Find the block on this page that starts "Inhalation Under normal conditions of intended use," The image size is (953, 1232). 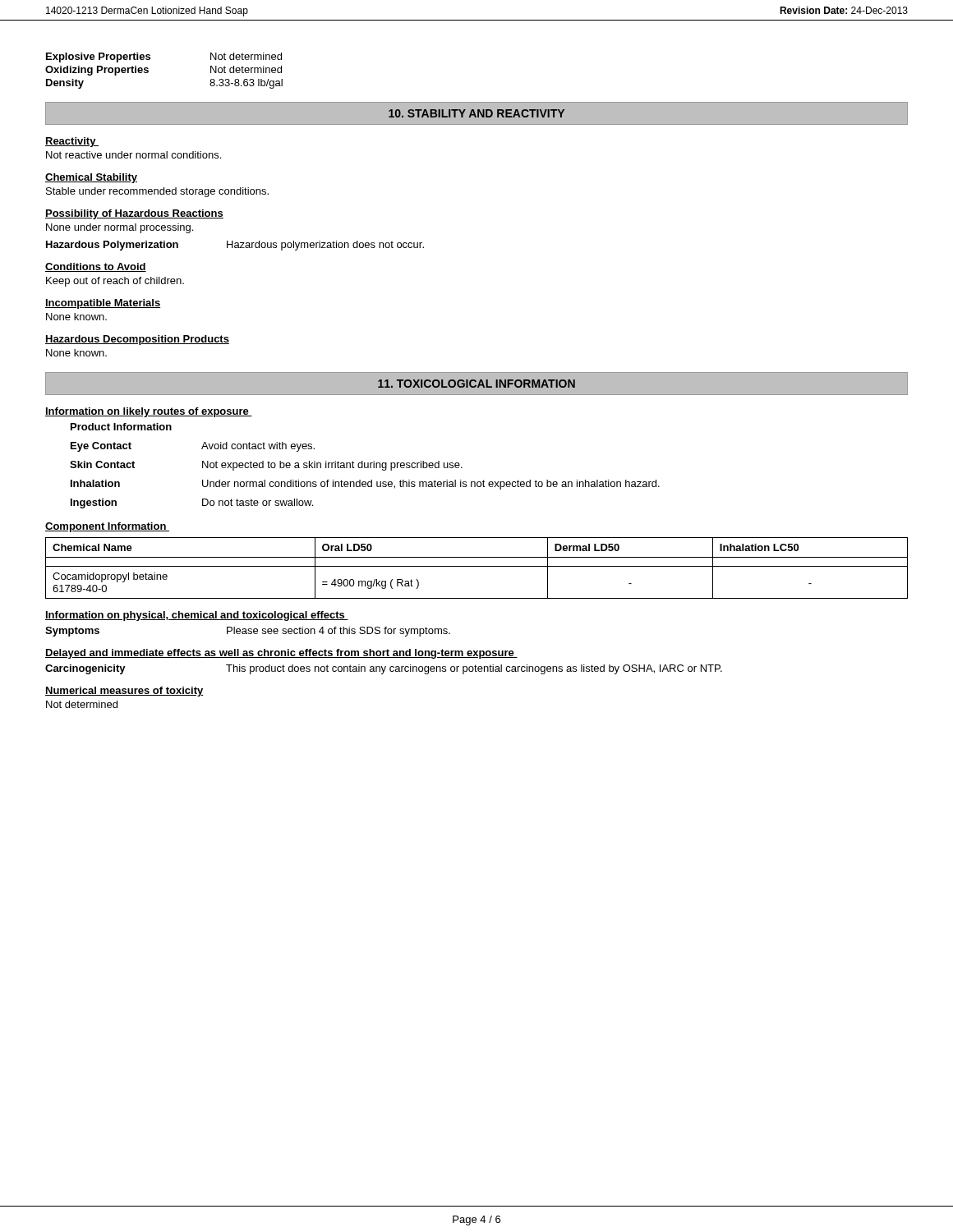click(x=489, y=483)
